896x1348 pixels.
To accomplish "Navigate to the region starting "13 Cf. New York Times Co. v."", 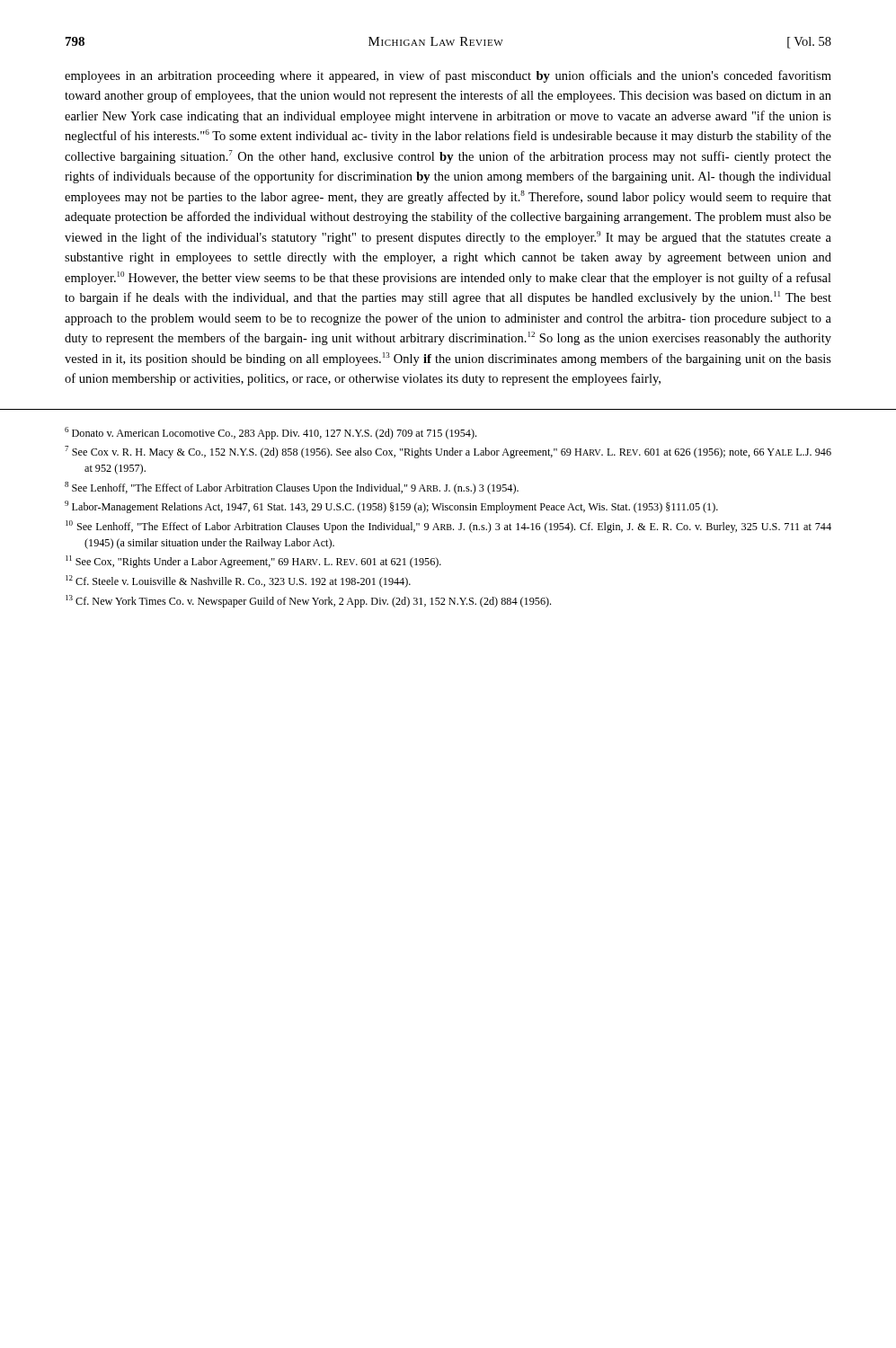I will pyautogui.click(x=448, y=602).
